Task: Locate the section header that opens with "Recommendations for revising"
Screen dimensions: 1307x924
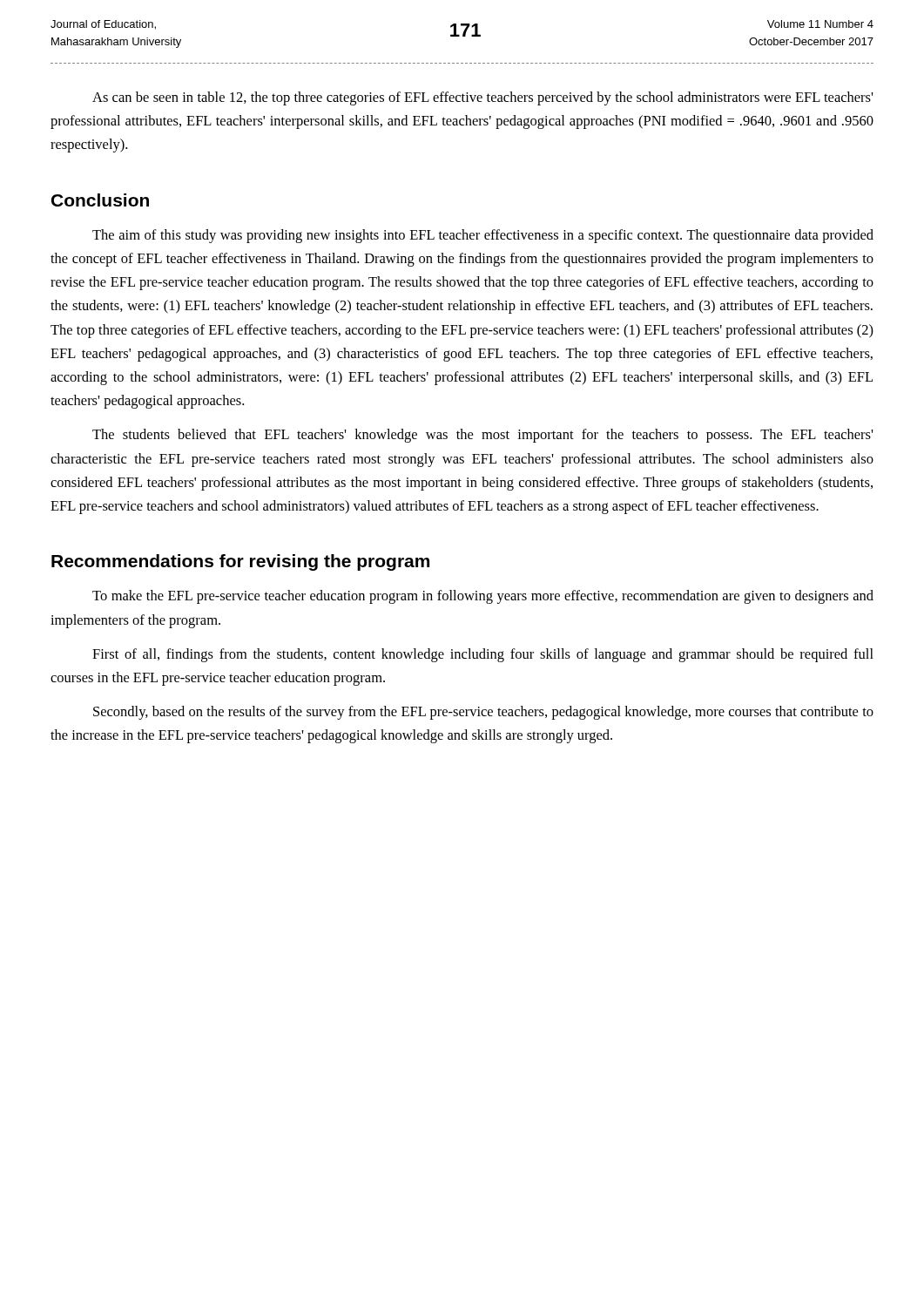Action: point(241,561)
